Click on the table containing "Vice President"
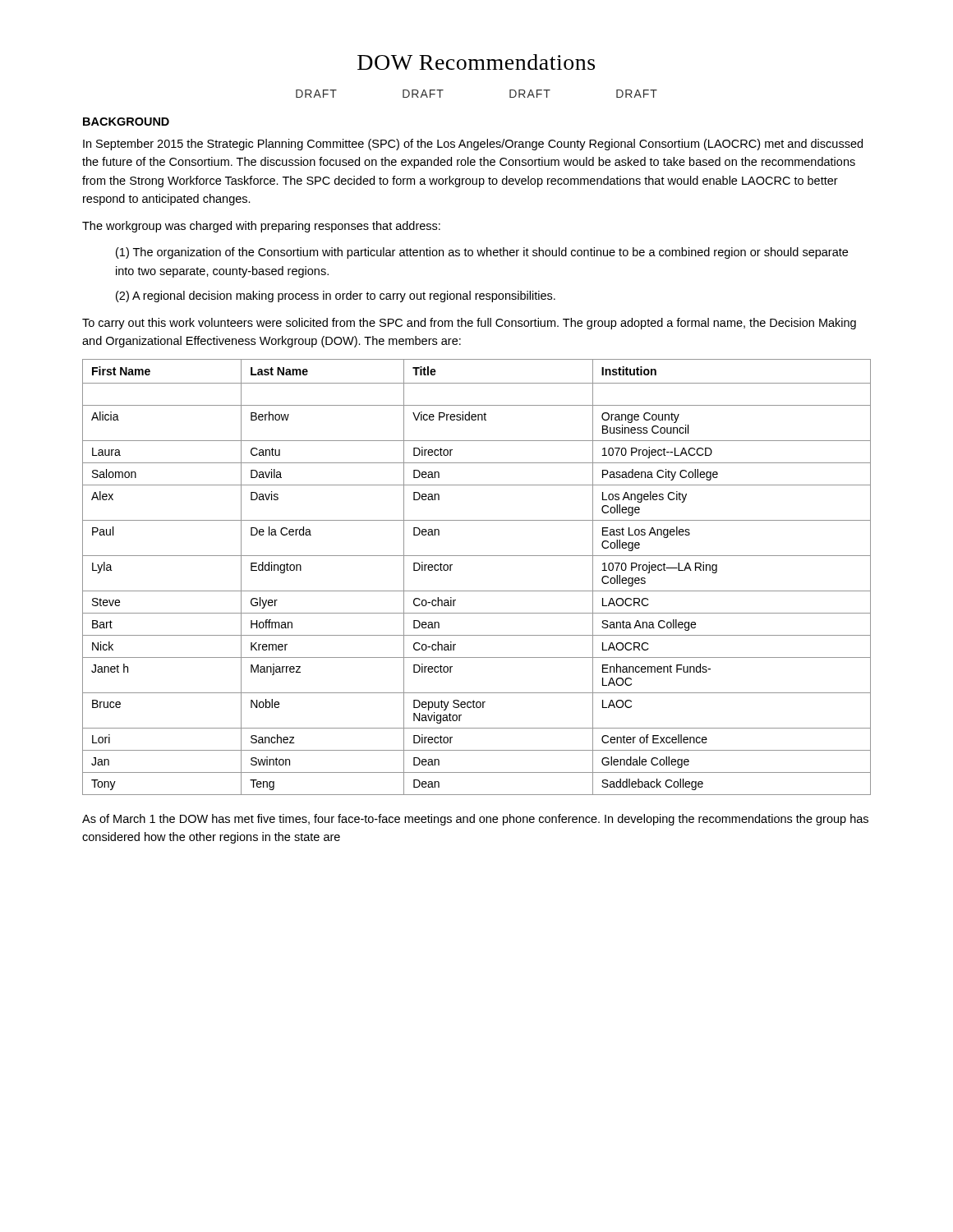Image resolution: width=953 pixels, height=1232 pixels. 476,577
